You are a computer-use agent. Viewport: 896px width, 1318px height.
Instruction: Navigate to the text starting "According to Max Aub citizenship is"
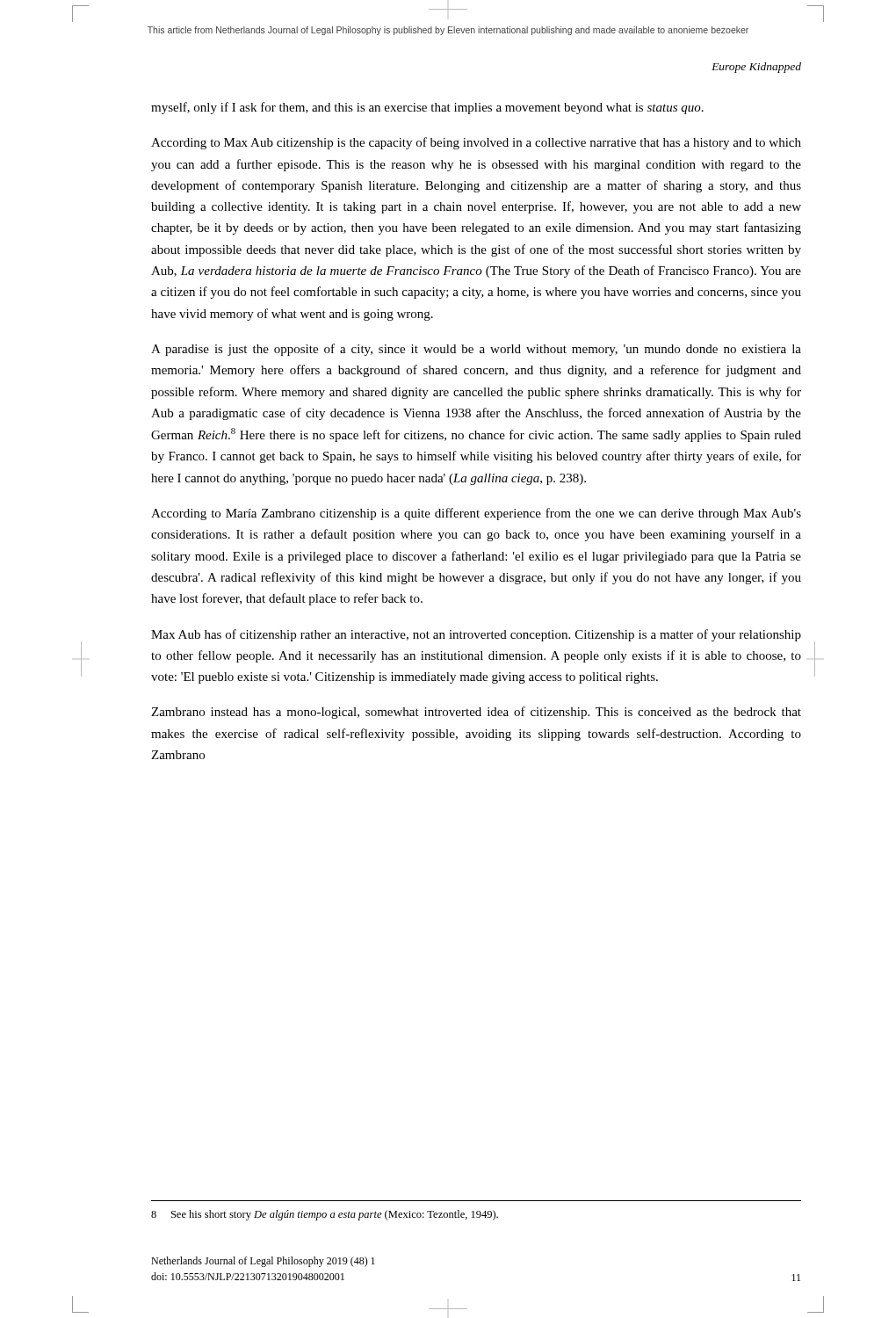[x=476, y=228]
